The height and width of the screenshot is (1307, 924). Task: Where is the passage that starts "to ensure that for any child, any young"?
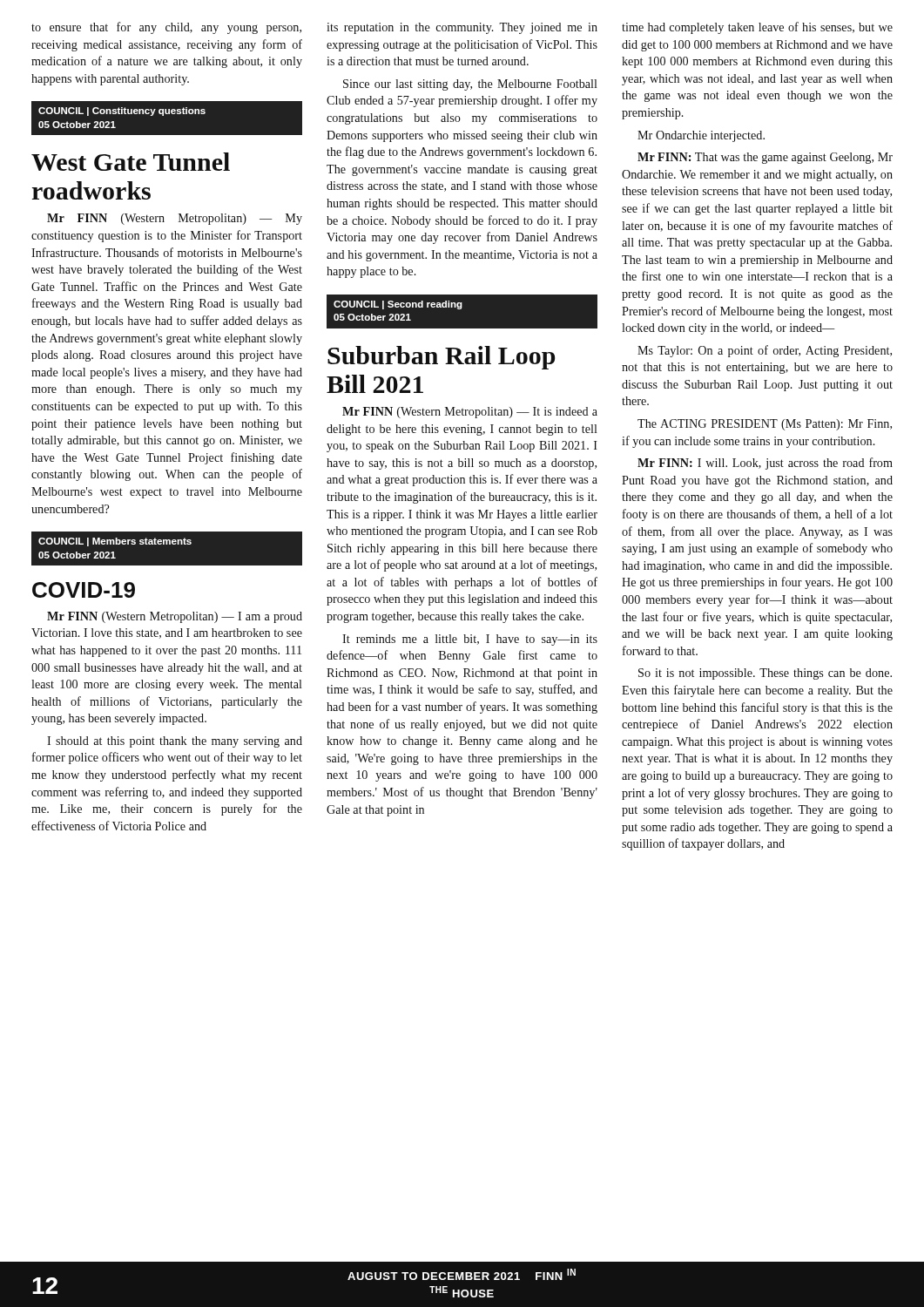coord(167,53)
